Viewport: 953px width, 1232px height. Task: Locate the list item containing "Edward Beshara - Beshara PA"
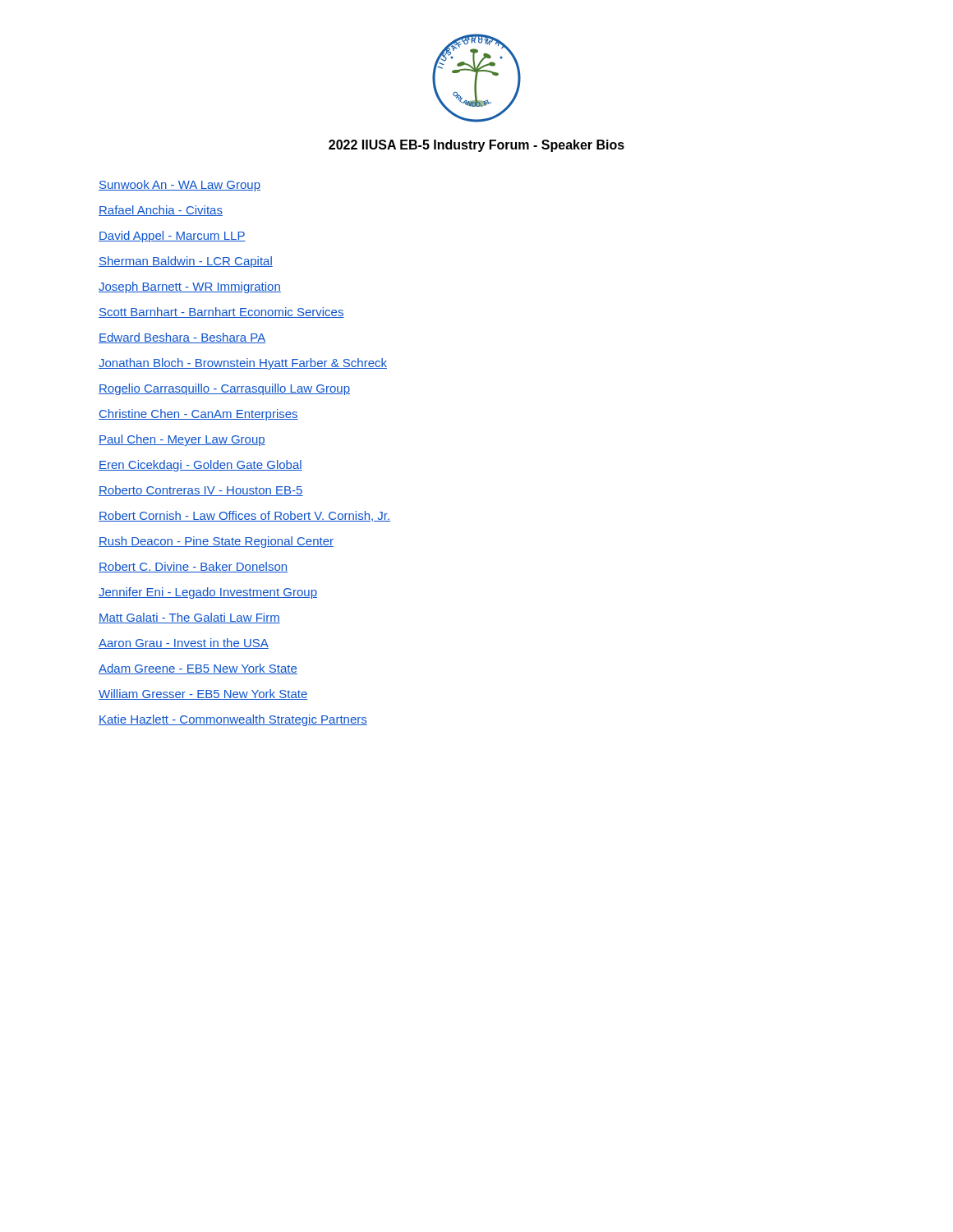click(x=182, y=338)
